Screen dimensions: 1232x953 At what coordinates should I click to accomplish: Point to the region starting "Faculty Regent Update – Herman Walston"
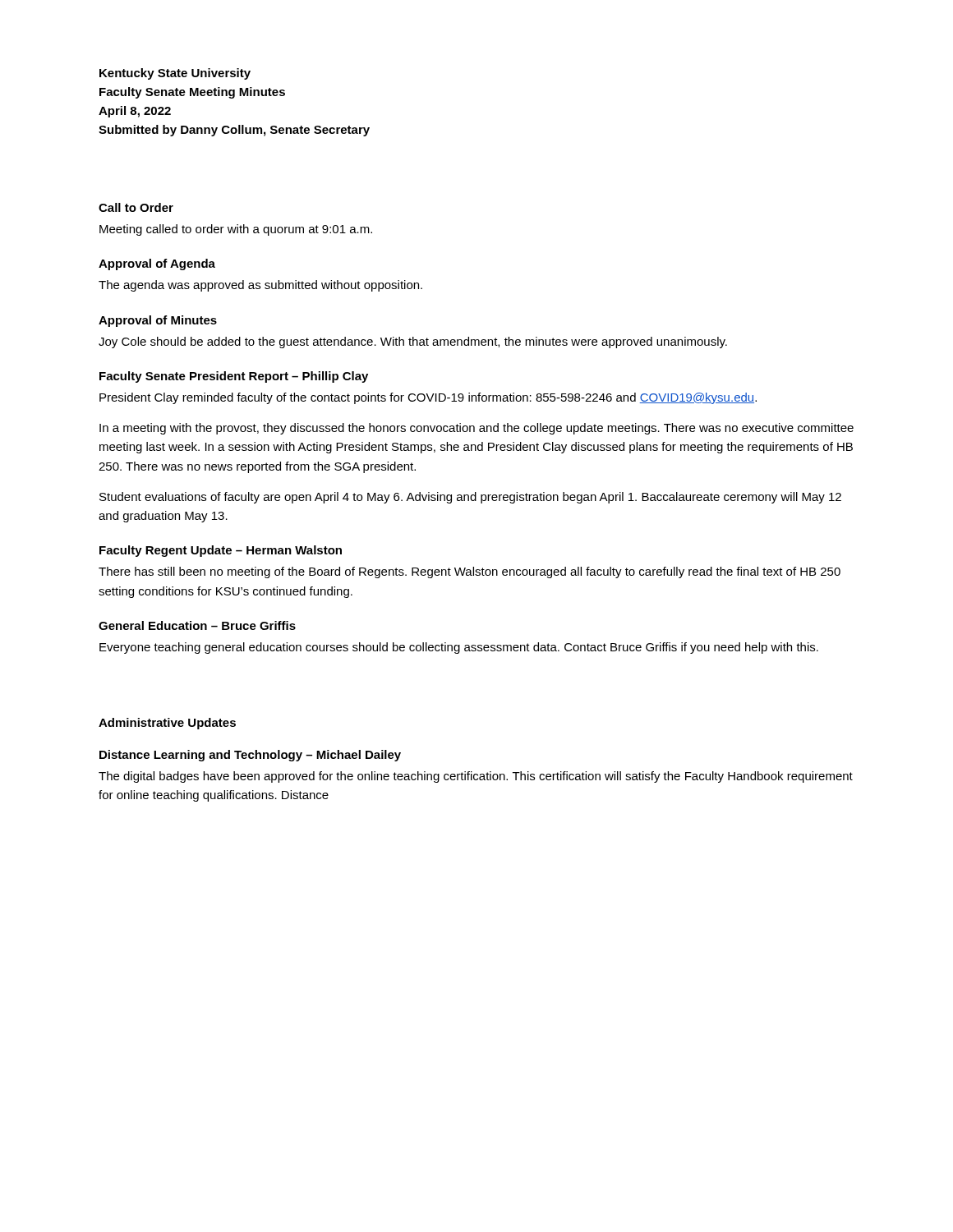pyautogui.click(x=221, y=550)
